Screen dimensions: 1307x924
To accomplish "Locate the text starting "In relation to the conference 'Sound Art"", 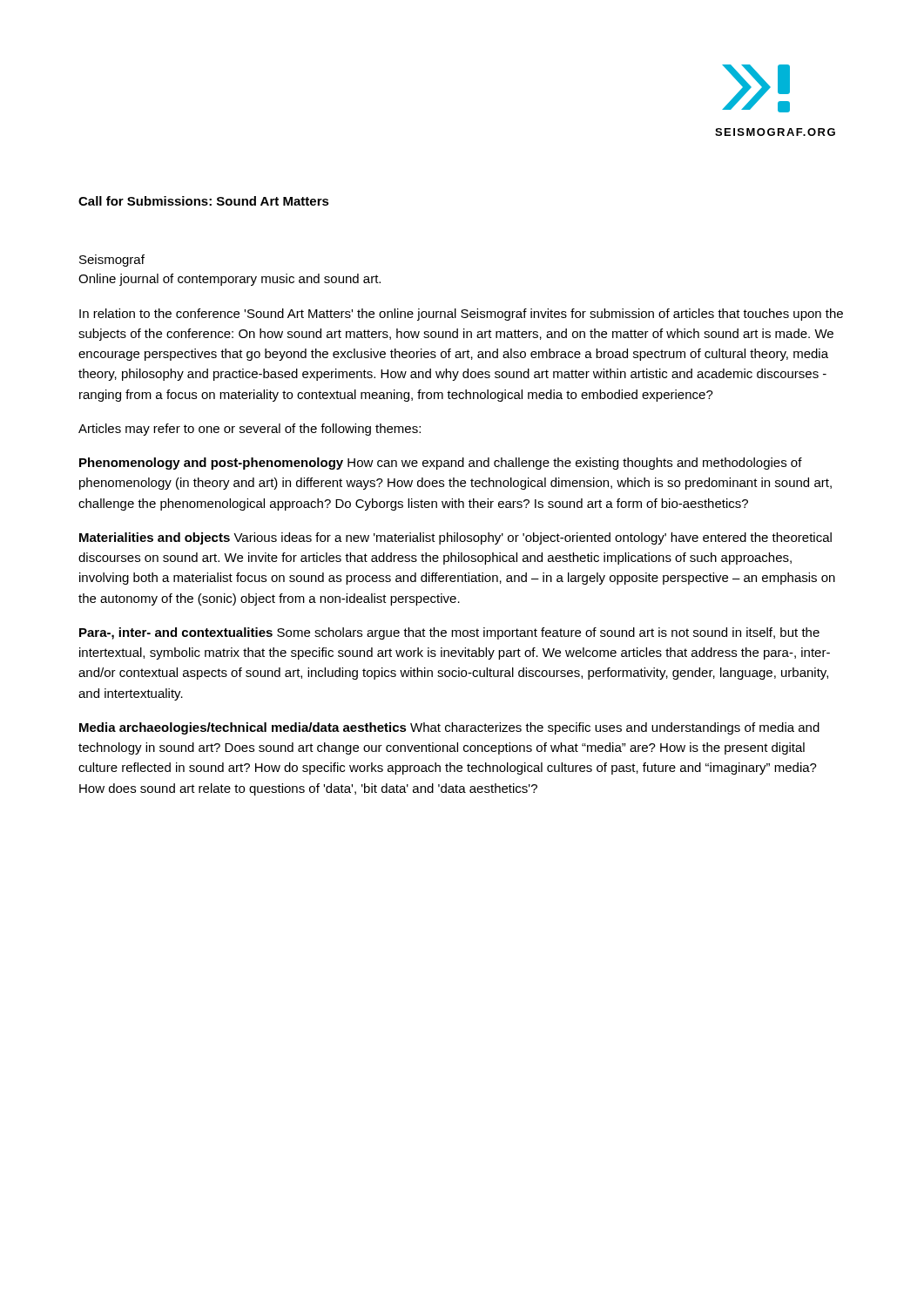I will tap(462, 353).
